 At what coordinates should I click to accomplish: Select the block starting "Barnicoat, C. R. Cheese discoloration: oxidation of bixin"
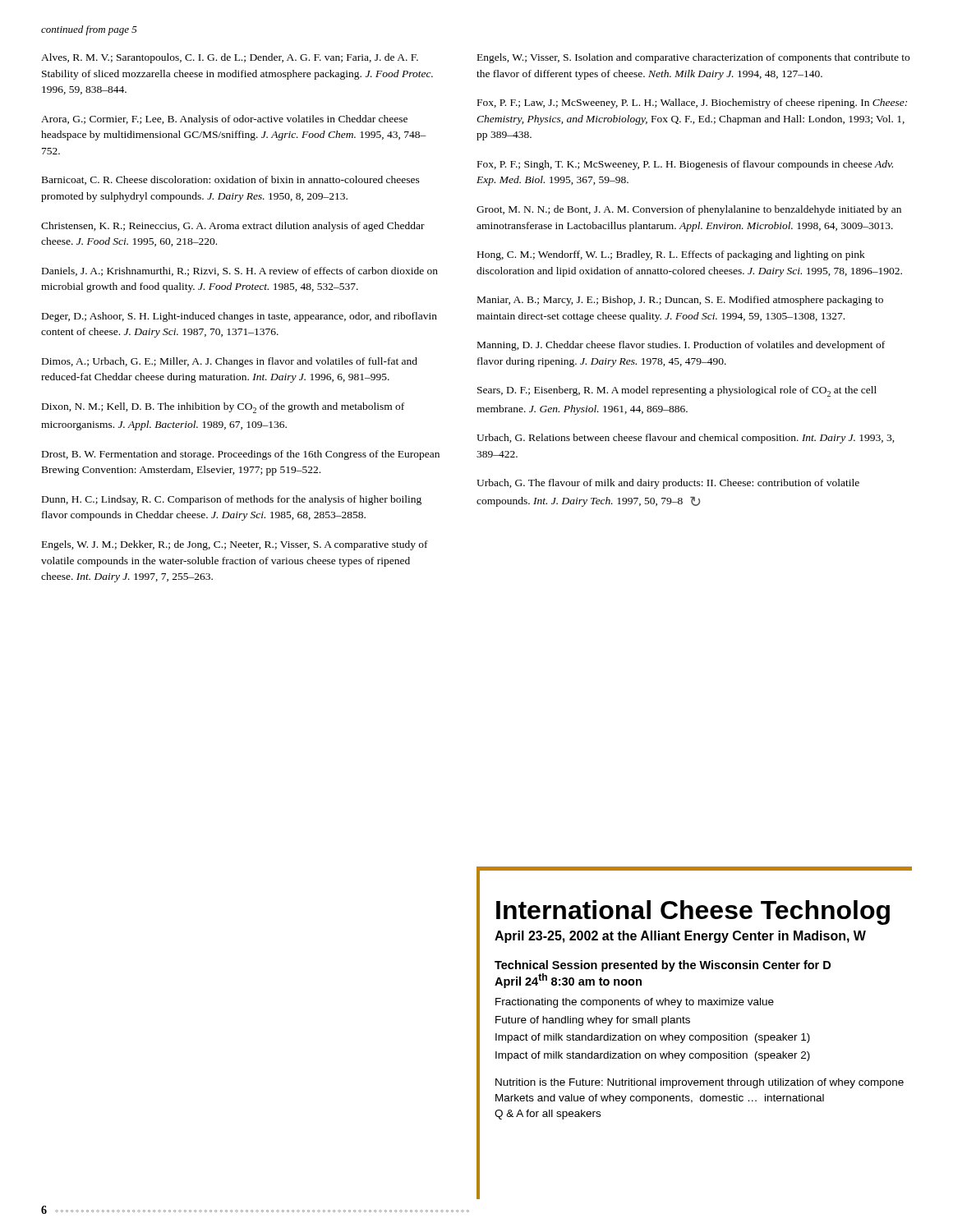[230, 188]
